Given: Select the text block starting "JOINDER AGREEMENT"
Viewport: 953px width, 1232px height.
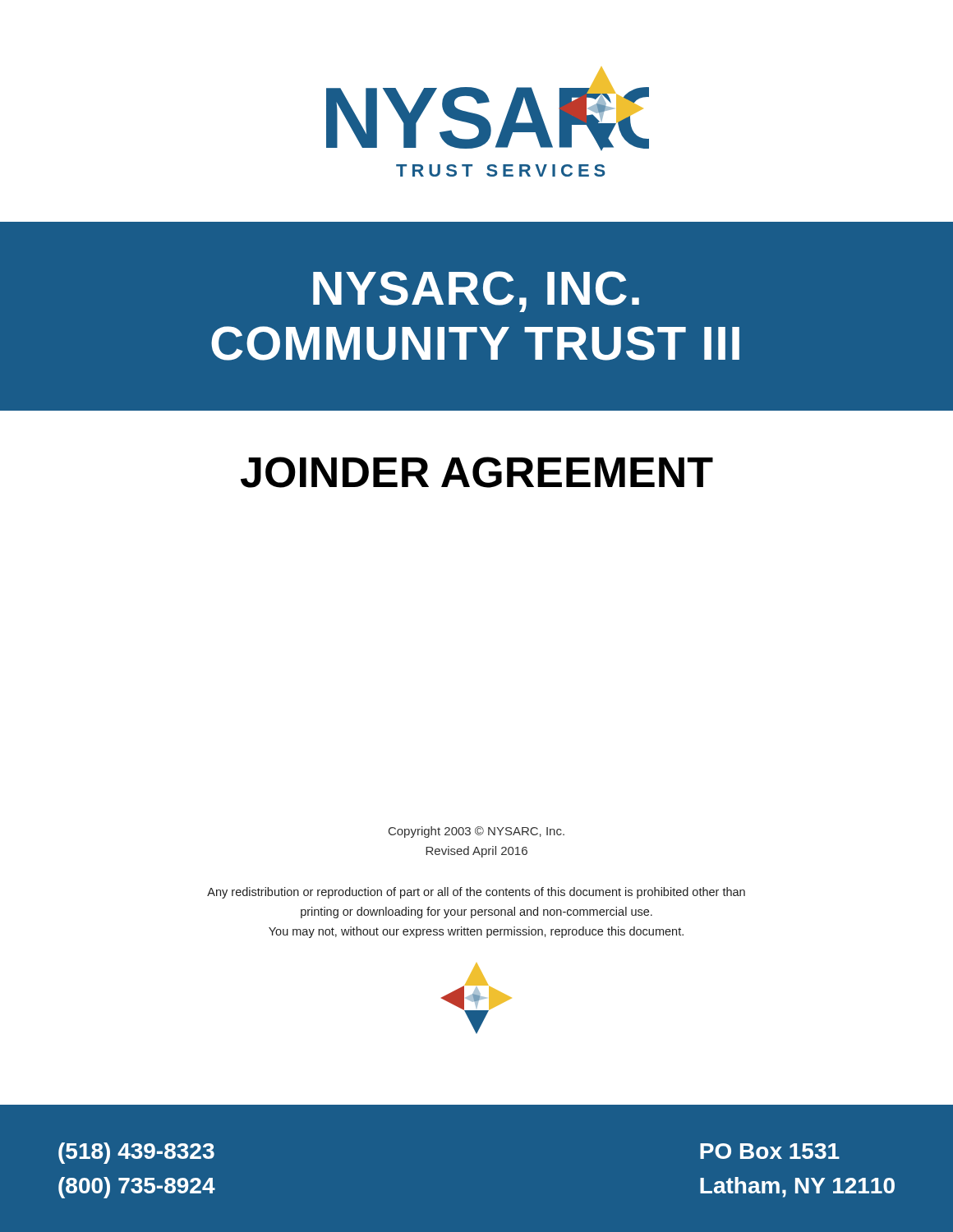Looking at the screenshot, I should coord(476,472).
